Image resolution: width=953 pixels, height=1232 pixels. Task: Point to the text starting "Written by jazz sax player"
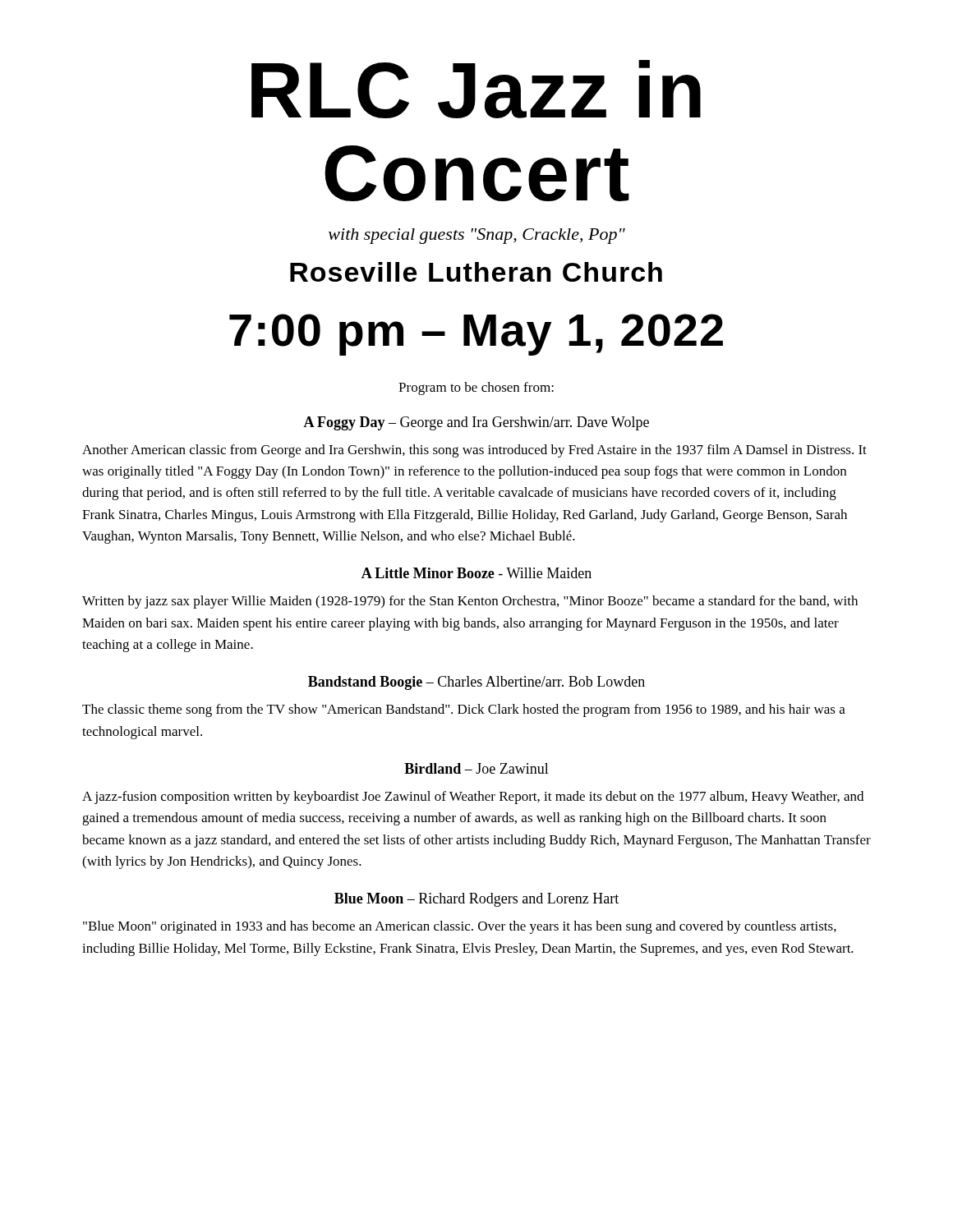pyautogui.click(x=470, y=623)
